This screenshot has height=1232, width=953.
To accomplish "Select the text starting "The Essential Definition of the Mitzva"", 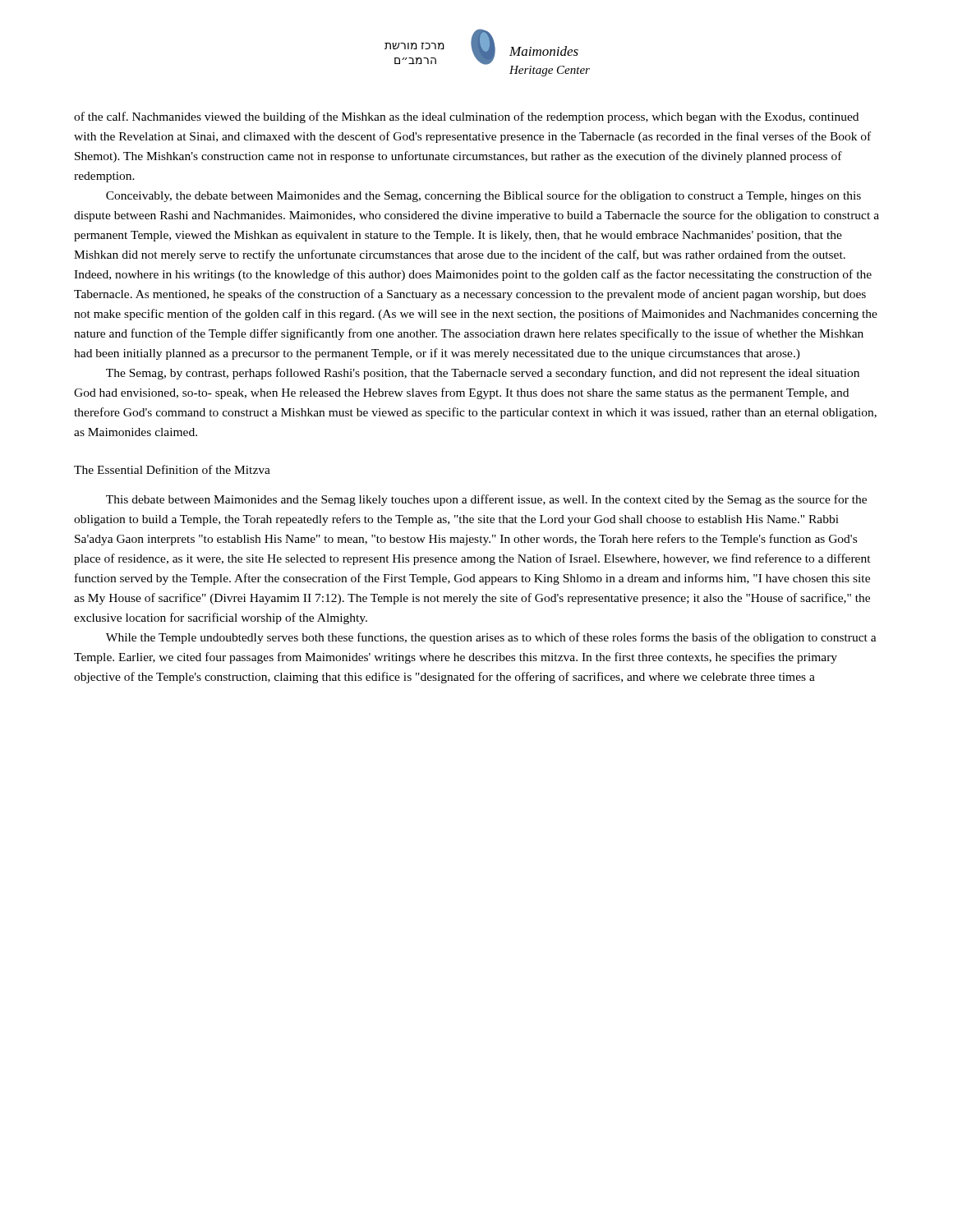I will (172, 470).
